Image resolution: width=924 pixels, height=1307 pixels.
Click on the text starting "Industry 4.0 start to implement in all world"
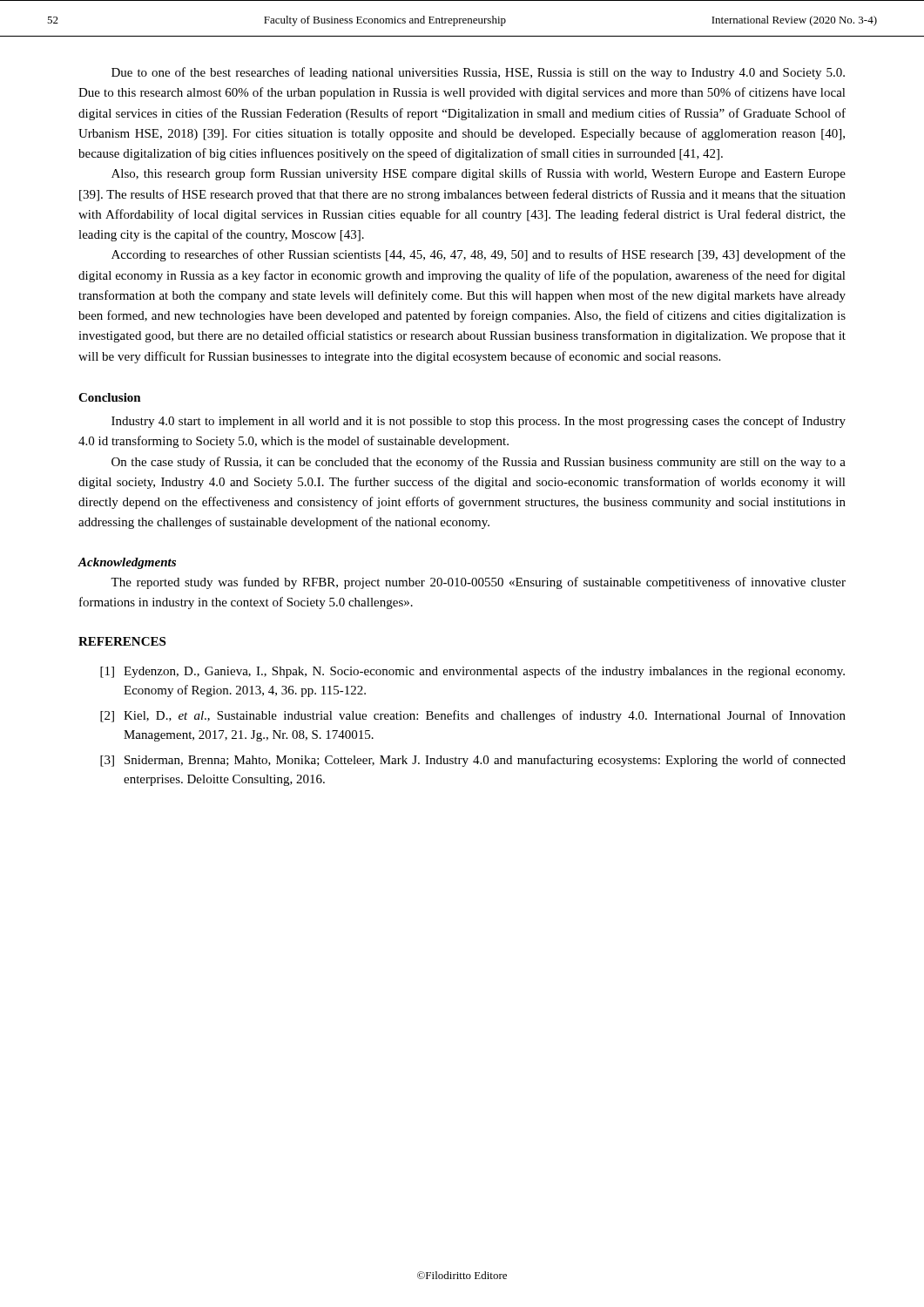[x=462, y=432]
